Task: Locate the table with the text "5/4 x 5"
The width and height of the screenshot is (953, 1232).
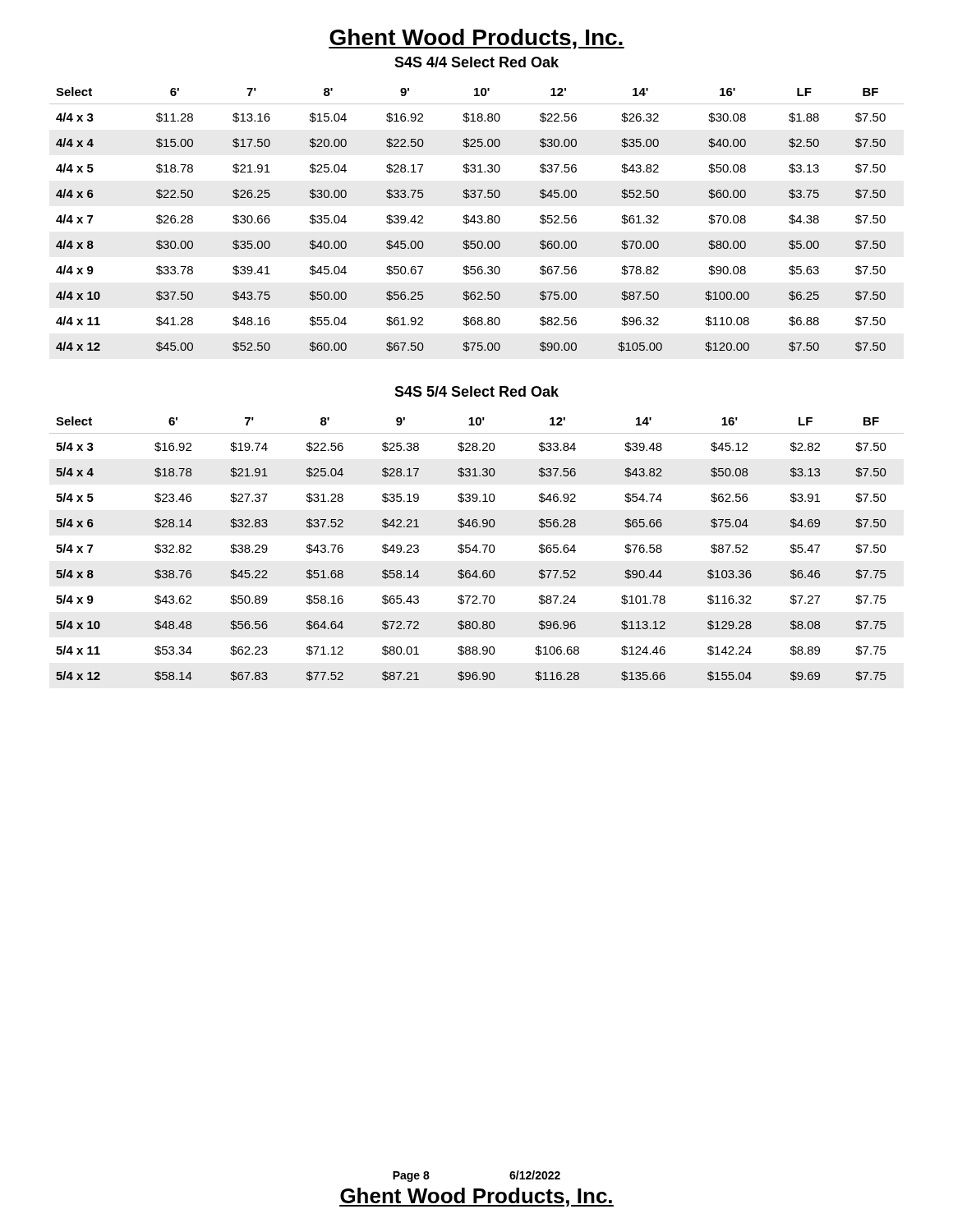Action: 476,549
